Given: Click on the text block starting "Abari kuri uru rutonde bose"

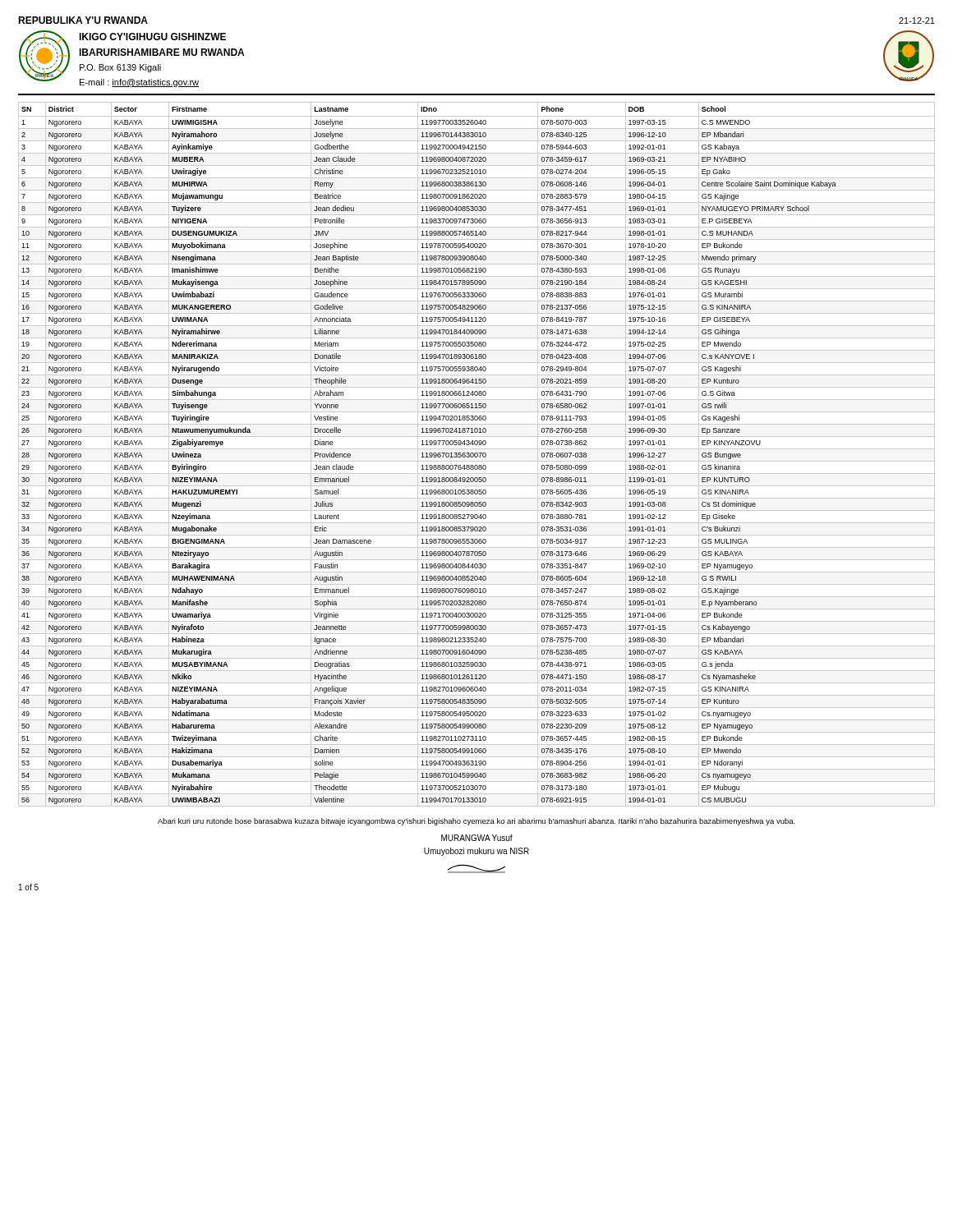Looking at the screenshot, I should coord(476,821).
